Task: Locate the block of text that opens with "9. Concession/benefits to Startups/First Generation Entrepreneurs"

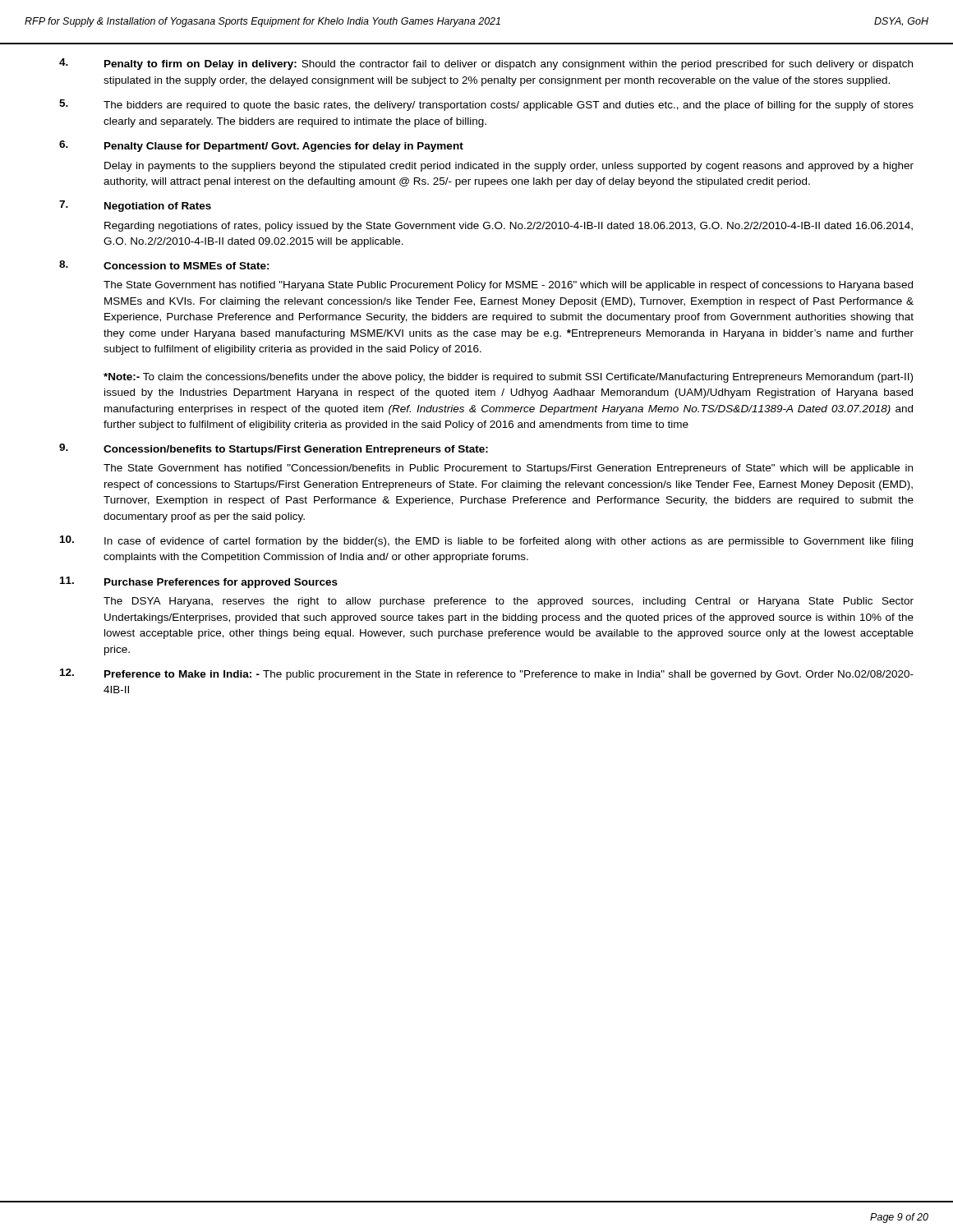Action: (x=486, y=449)
